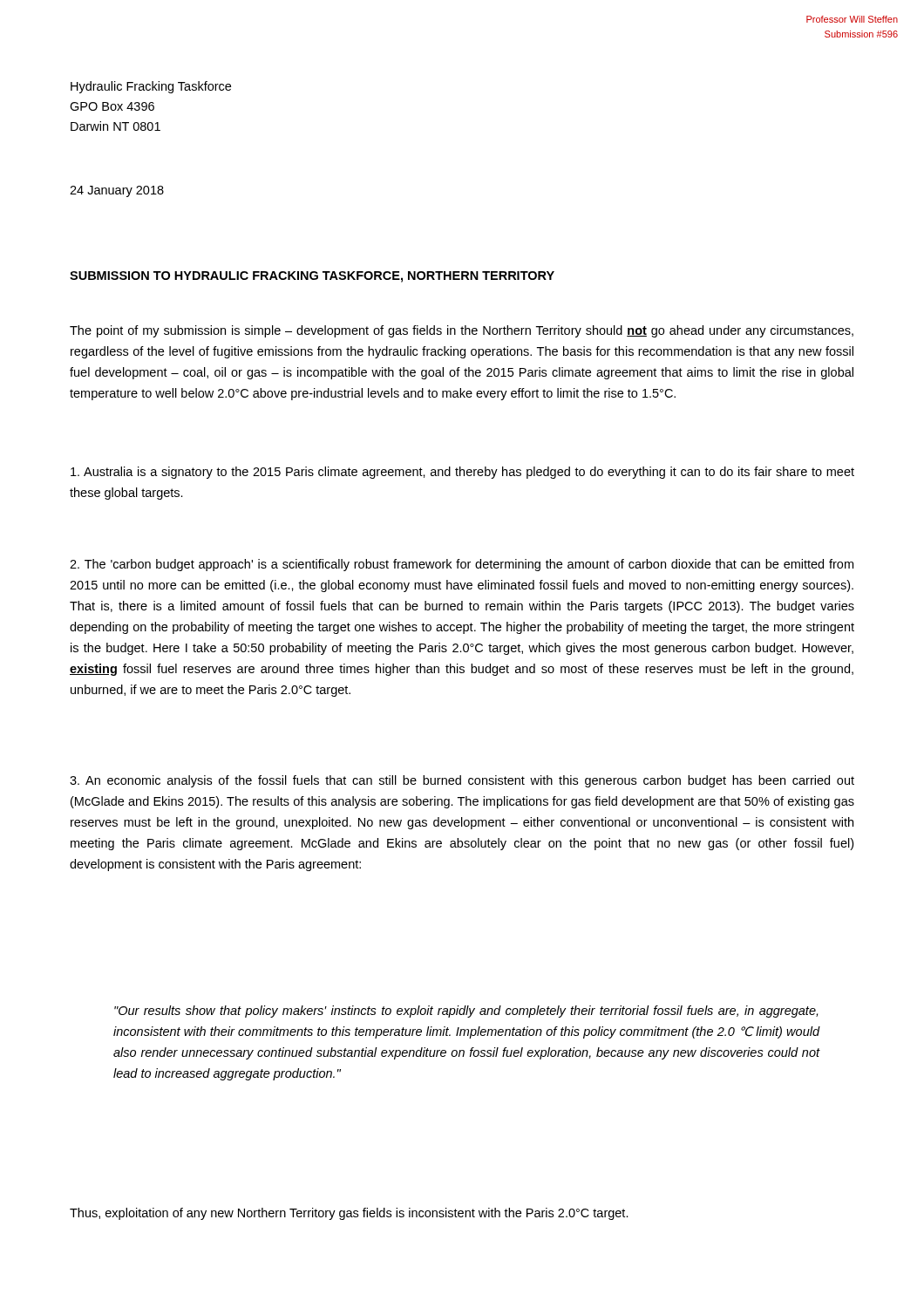The width and height of the screenshot is (924, 1308).
Task: Where is the passage that starts "An economic analysis of the"?
Action: click(462, 822)
